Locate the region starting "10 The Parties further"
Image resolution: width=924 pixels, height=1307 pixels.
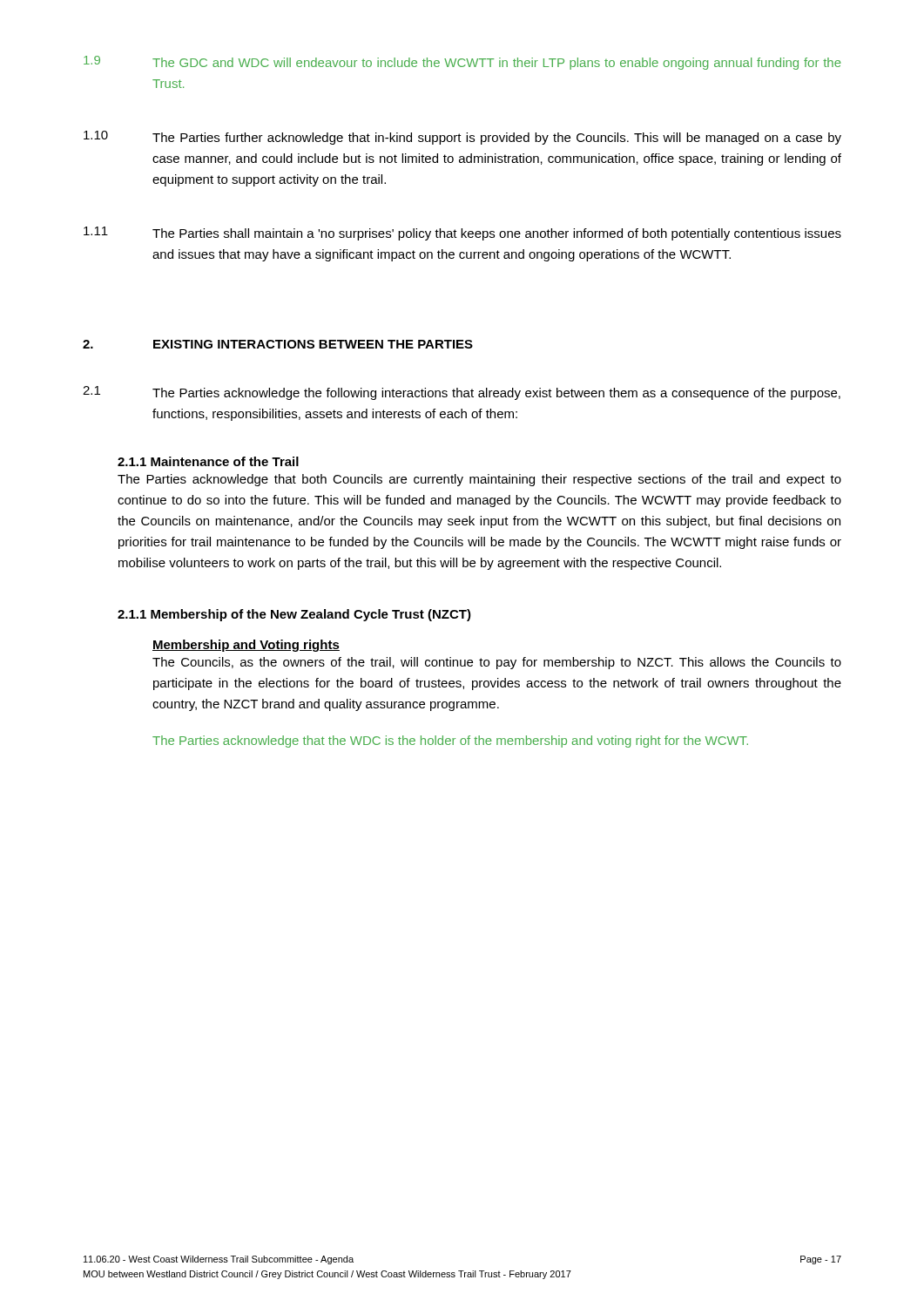(462, 159)
